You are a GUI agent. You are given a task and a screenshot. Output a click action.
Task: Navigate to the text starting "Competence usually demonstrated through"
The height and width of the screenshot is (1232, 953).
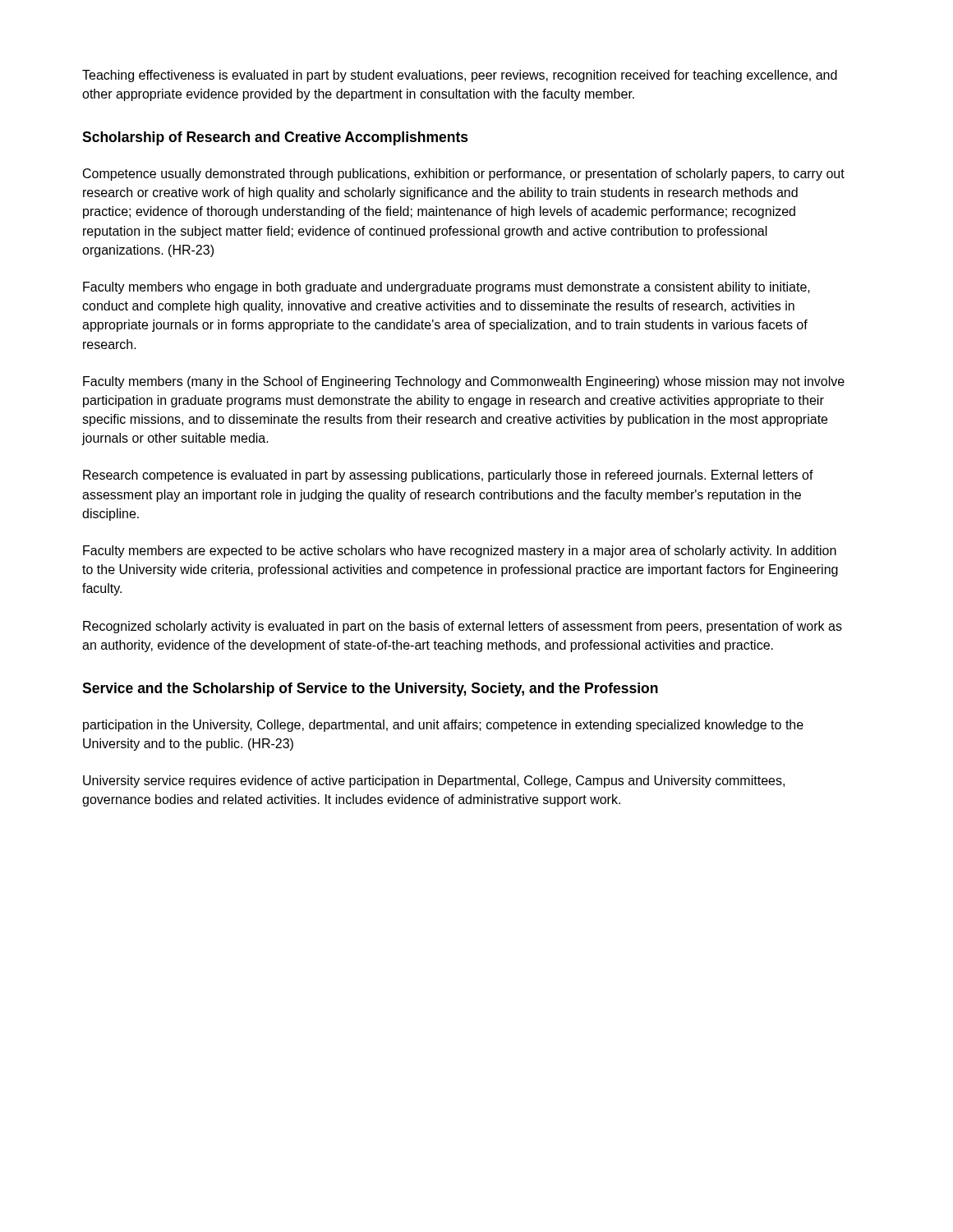coord(463,212)
